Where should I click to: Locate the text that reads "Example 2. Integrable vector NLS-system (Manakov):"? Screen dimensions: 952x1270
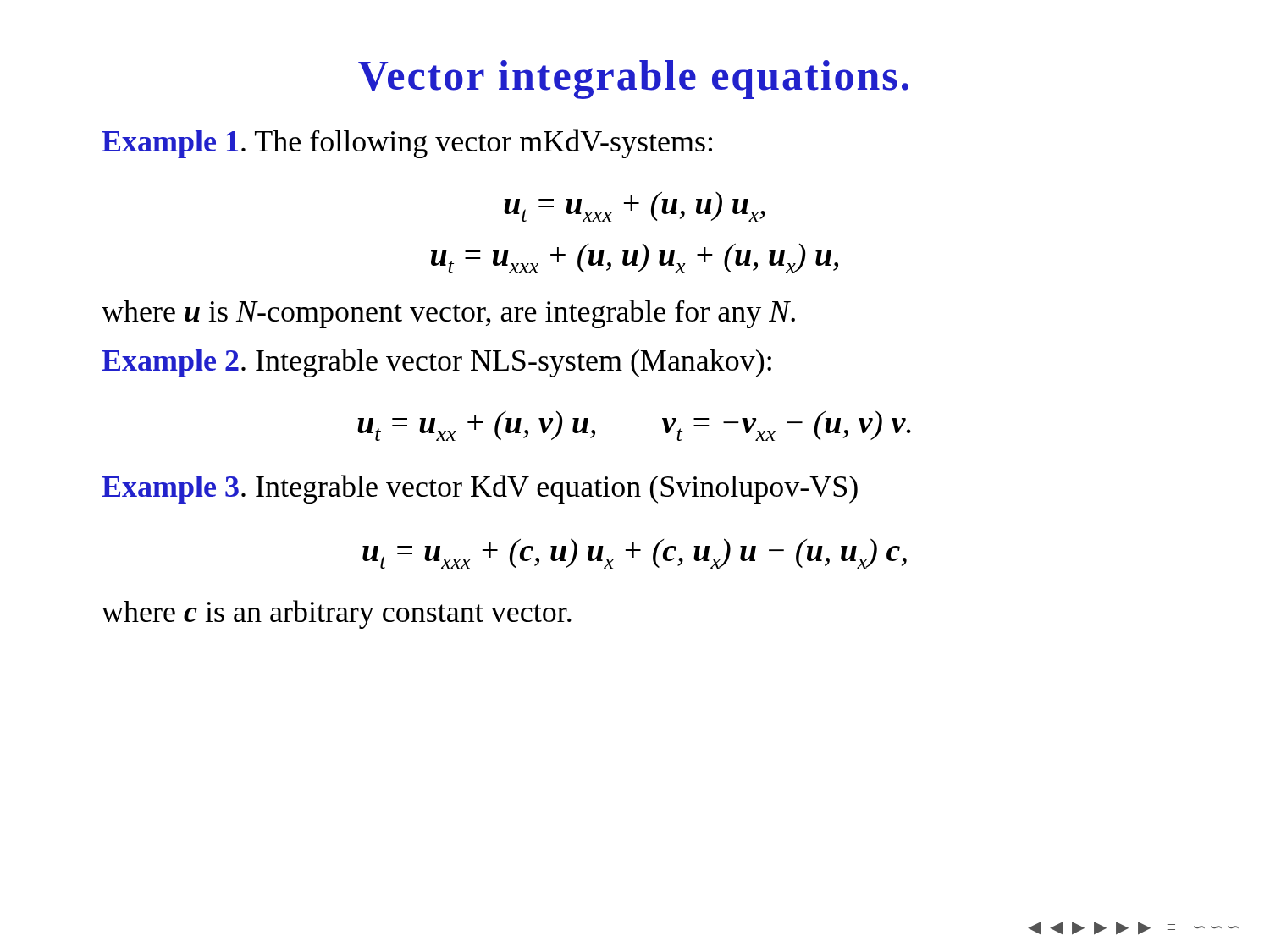click(x=438, y=361)
